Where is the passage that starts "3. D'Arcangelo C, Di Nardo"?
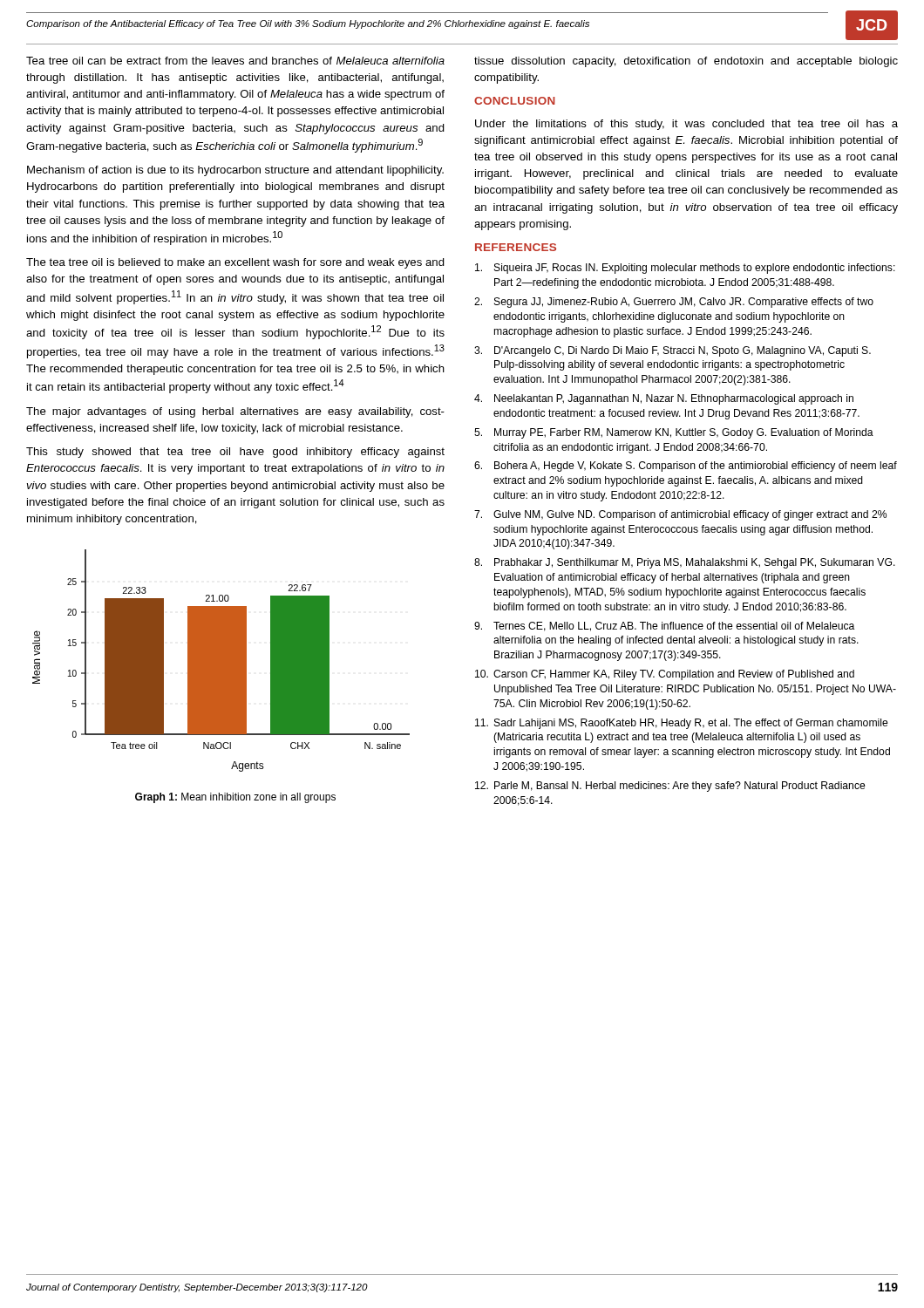 point(686,365)
